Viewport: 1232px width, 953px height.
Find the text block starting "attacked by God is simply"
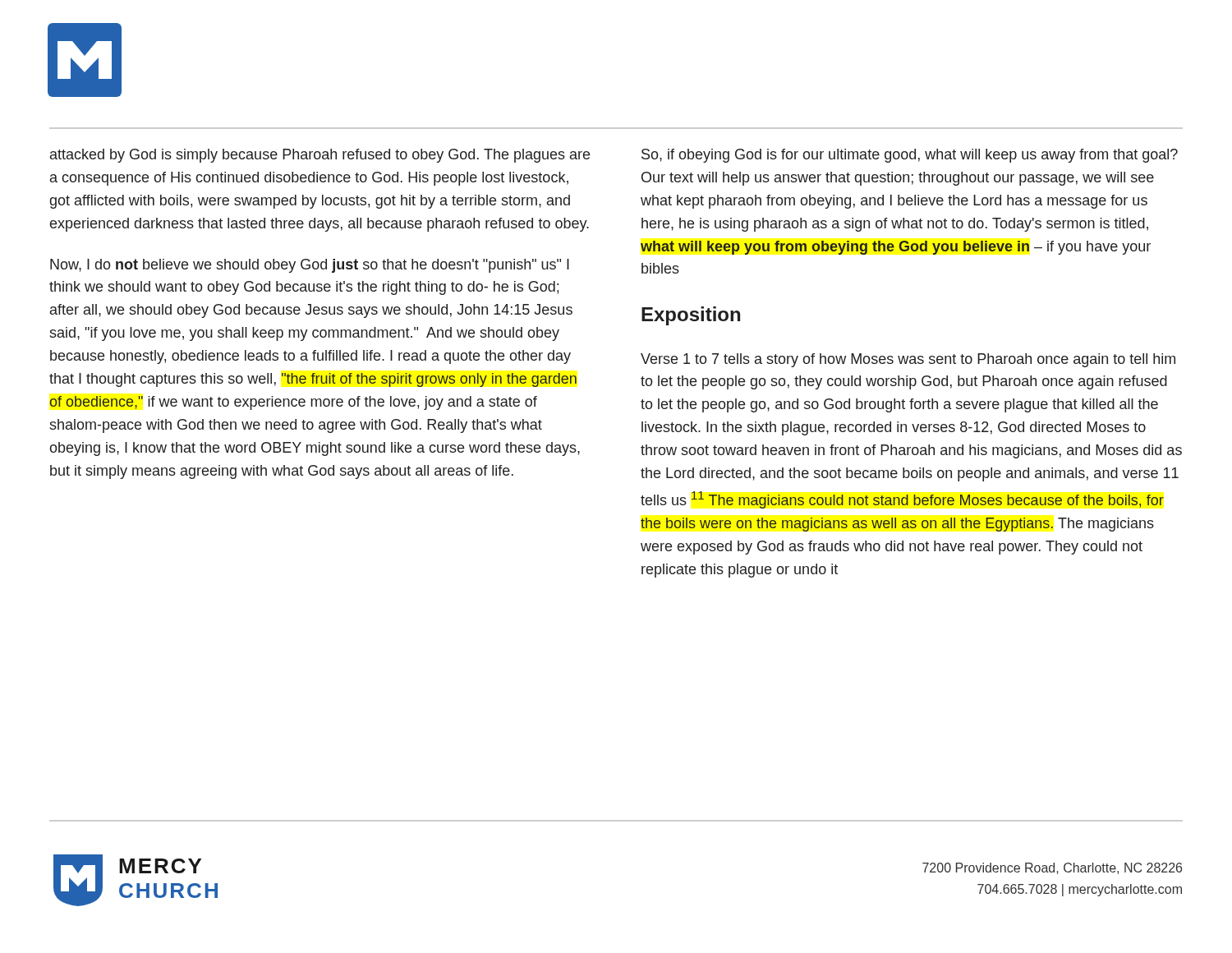(x=320, y=190)
